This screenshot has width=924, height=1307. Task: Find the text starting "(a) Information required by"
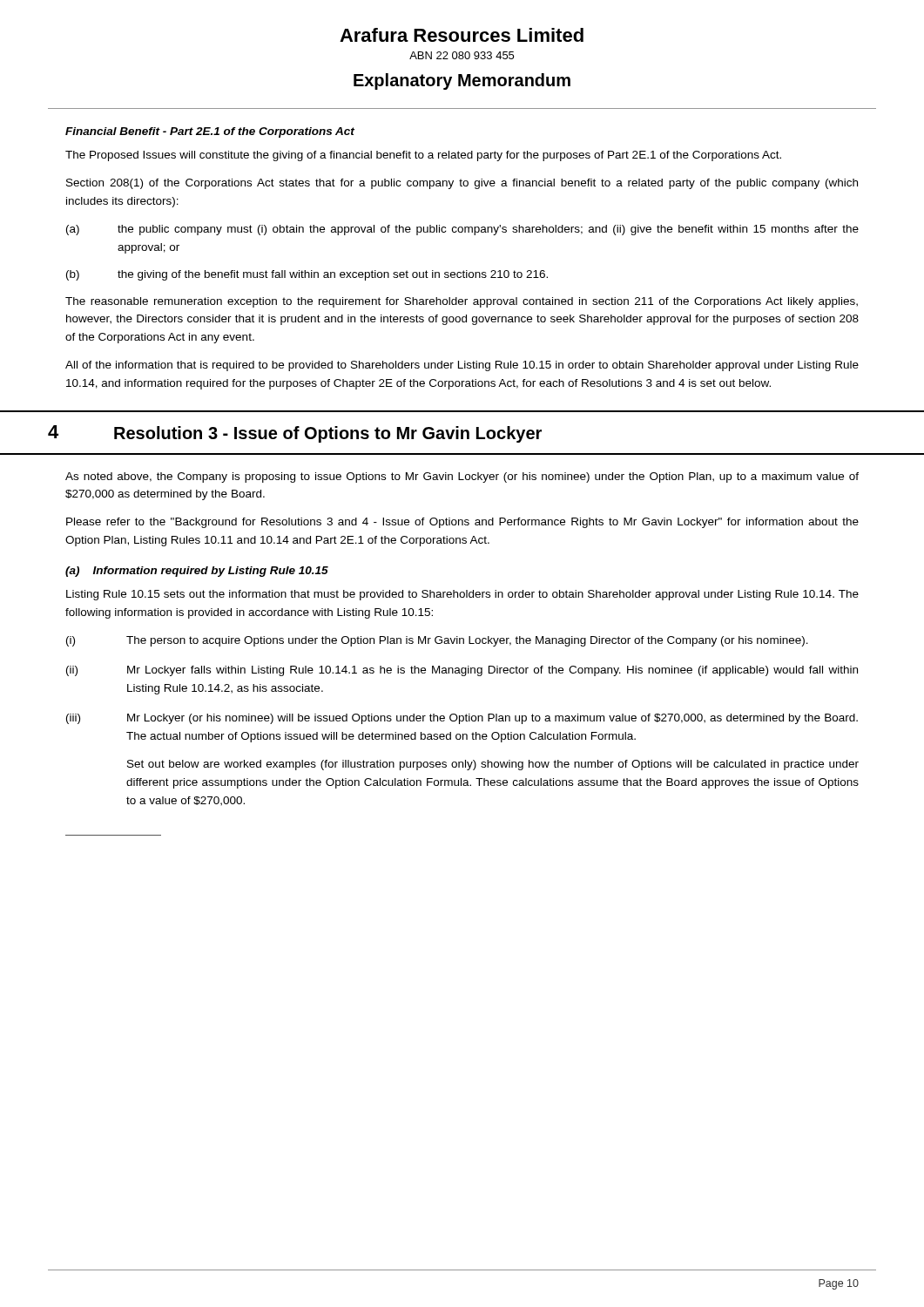[197, 572]
